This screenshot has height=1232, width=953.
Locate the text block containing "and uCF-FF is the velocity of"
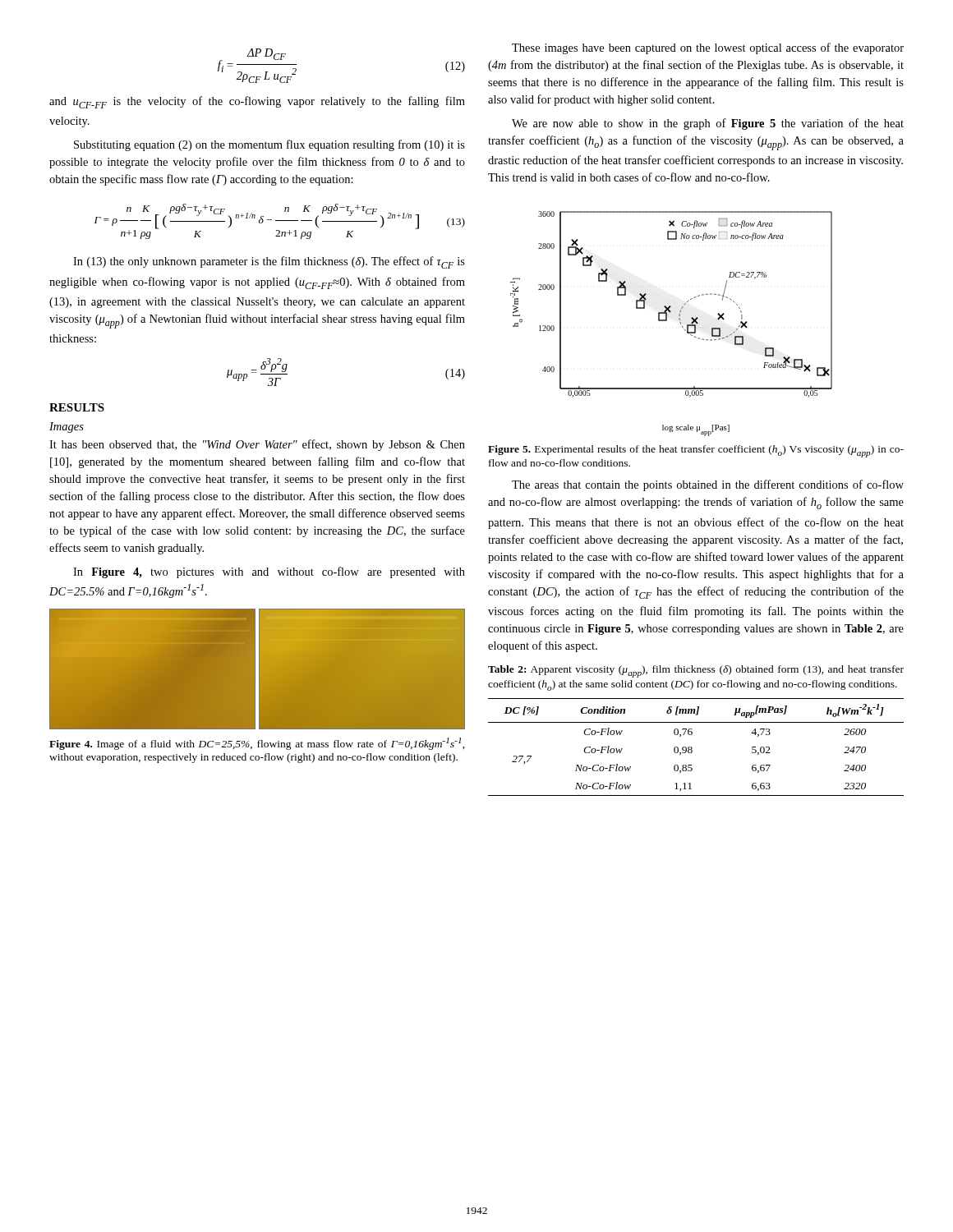click(257, 140)
